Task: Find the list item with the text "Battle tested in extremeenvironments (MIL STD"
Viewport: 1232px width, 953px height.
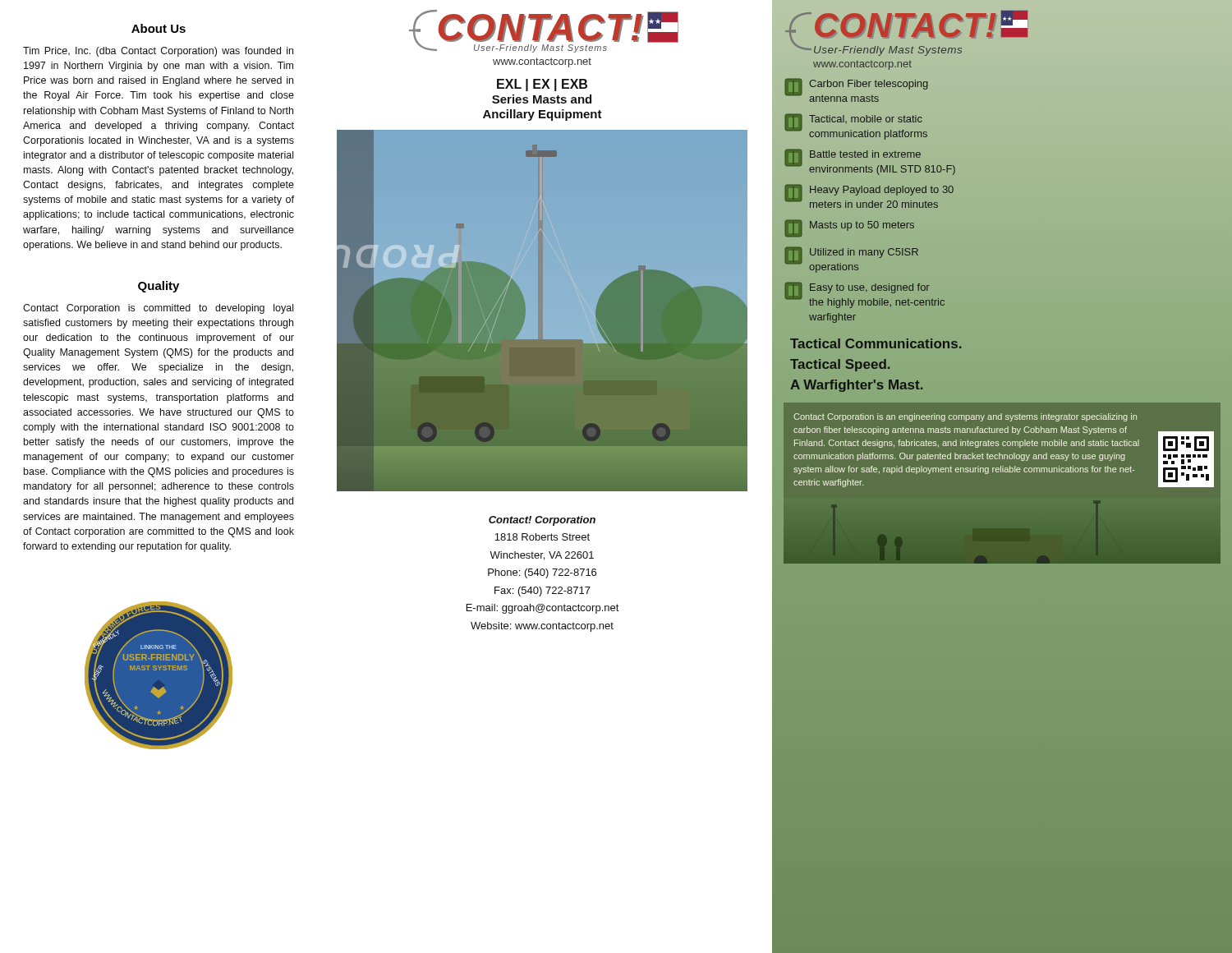Action: (x=870, y=162)
